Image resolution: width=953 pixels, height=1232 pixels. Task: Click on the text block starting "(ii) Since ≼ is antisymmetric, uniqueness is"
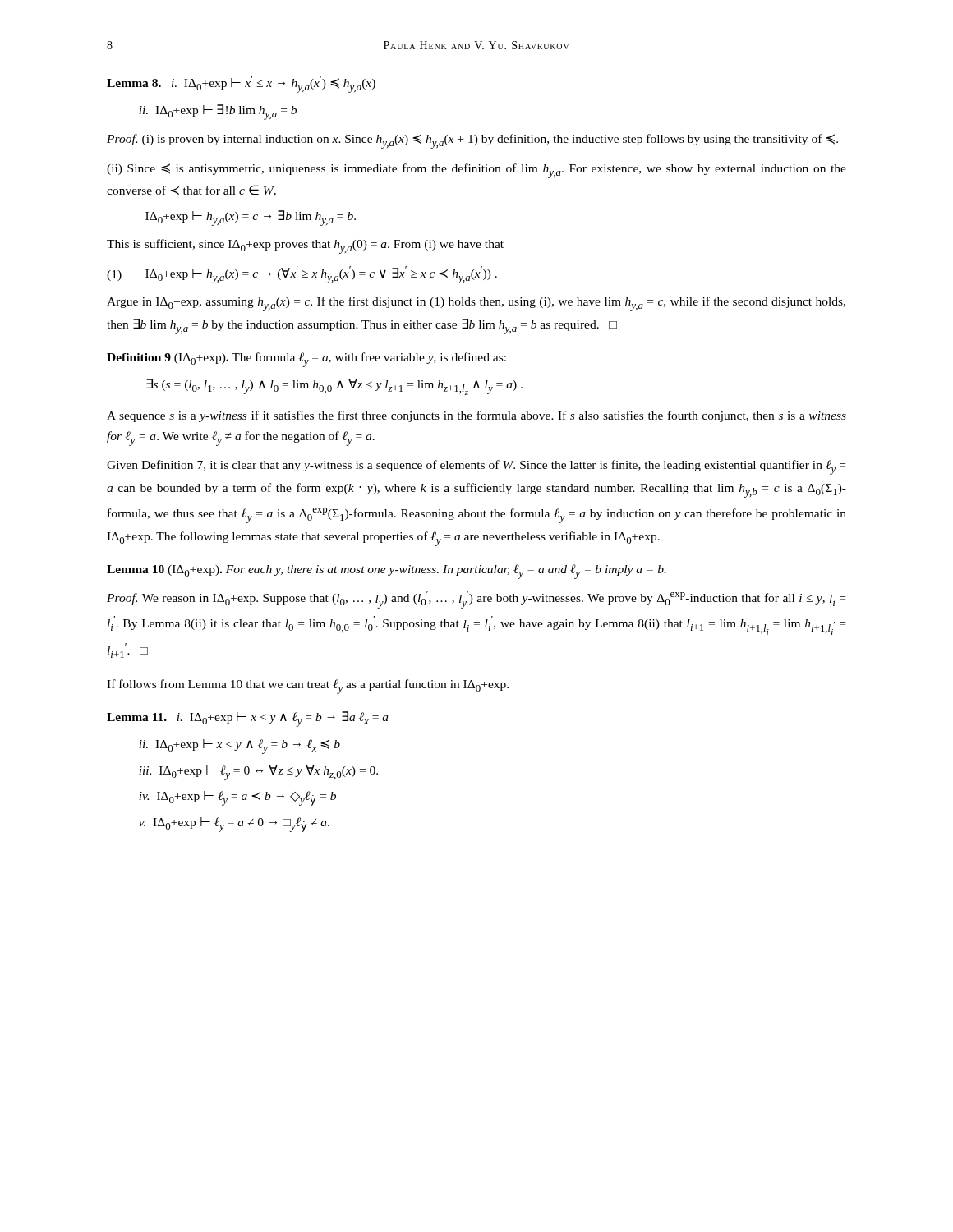pos(476,179)
